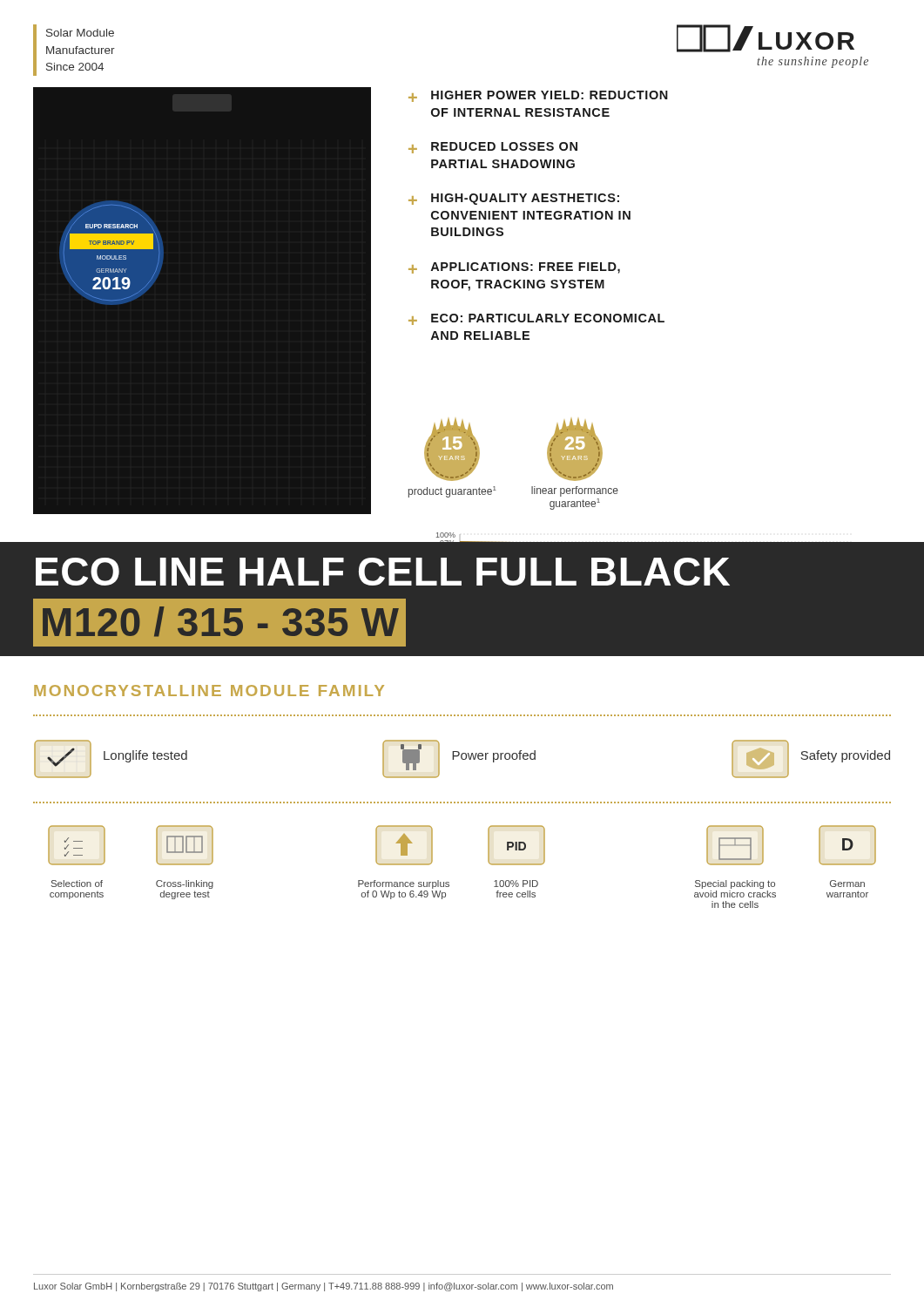This screenshot has width=924, height=1307.
Task: Select the text starting "MONOCRYSTALLINE MODULE FAMILY"
Action: tap(210, 690)
